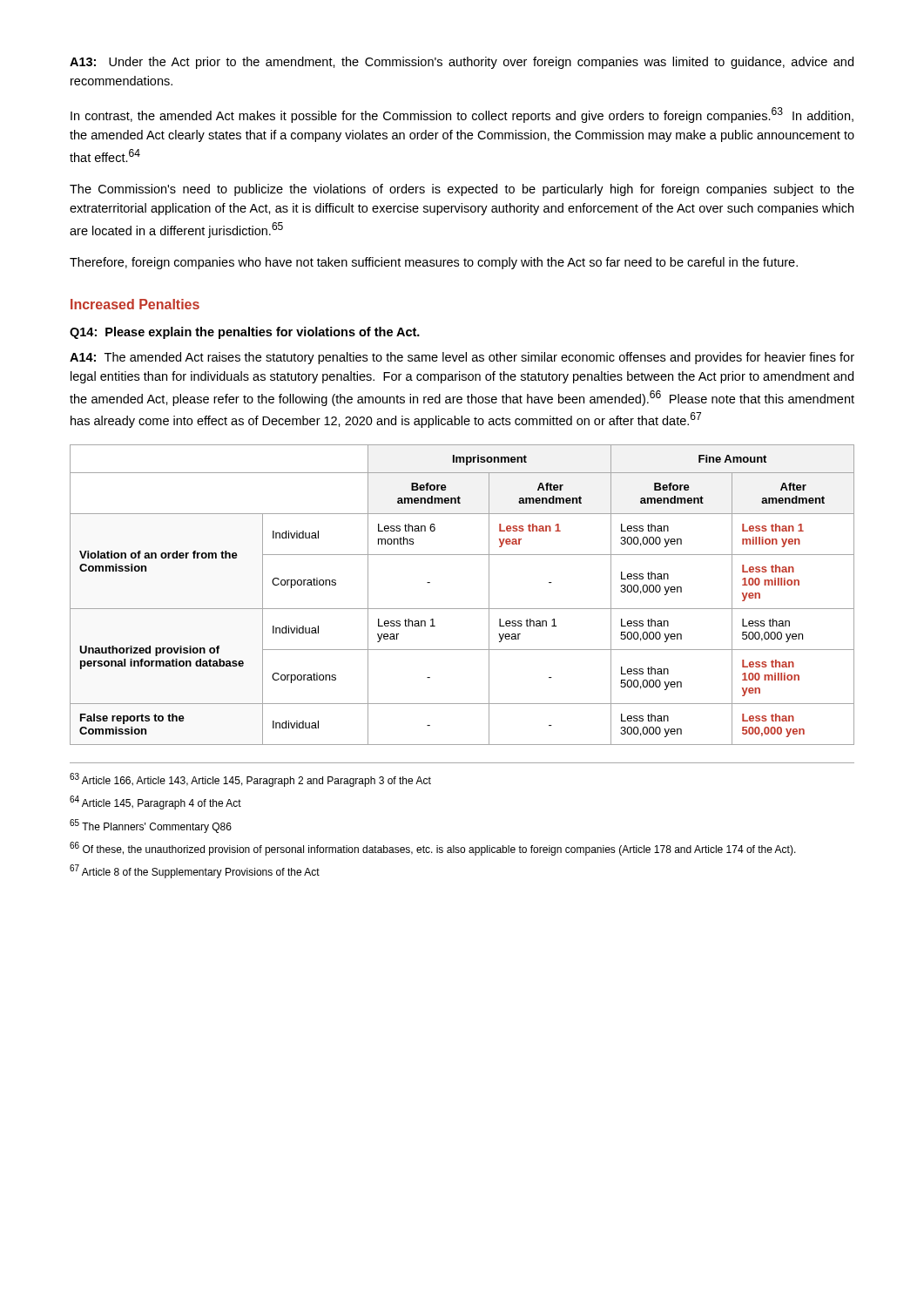The height and width of the screenshot is (1307, 924).
Task: Click on the footnote containing "64 Article 145, Paragraph 4"
Action: (x=155, y=802)
